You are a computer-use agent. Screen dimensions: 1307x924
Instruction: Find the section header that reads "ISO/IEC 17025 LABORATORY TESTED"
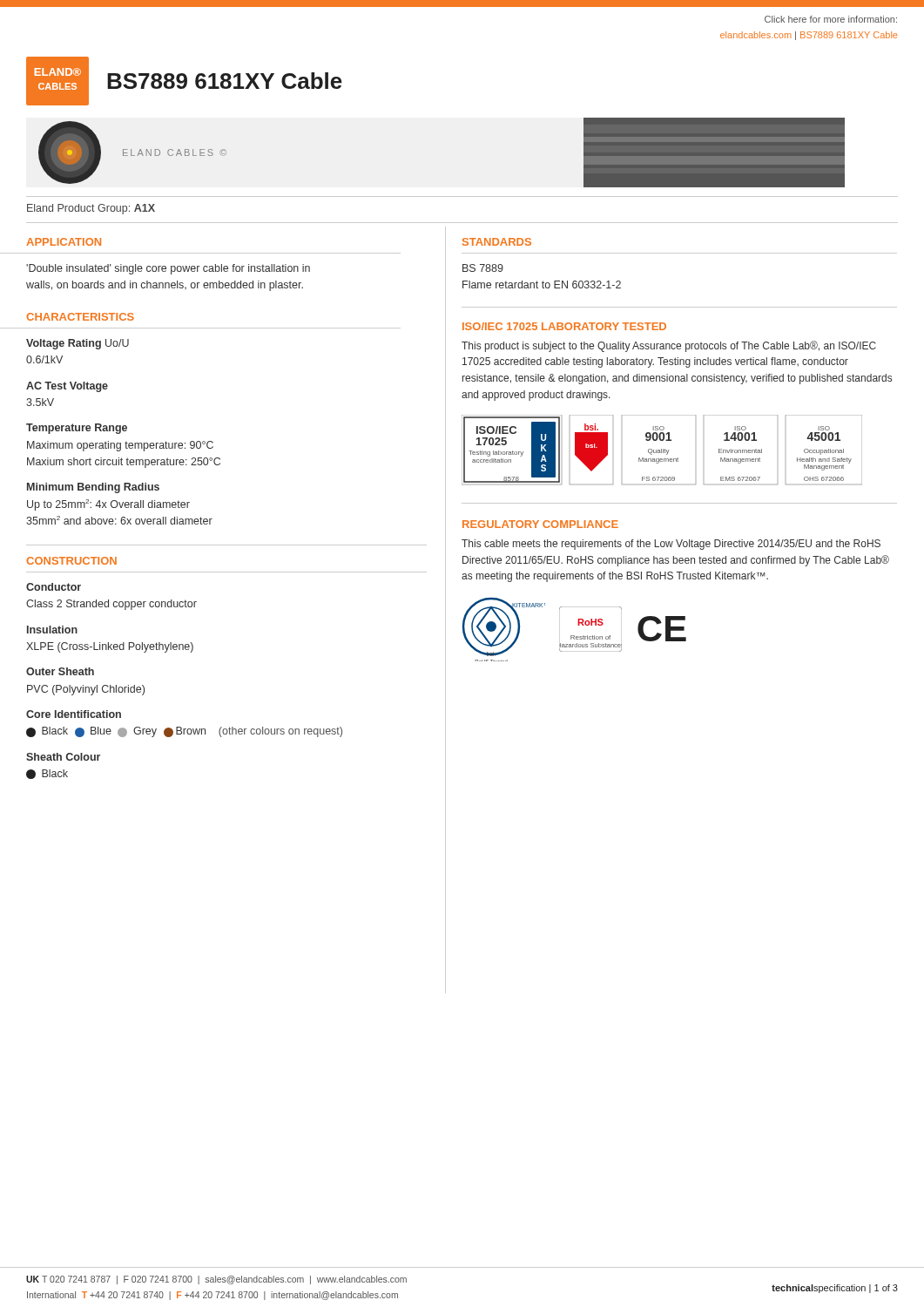point(564,326)
